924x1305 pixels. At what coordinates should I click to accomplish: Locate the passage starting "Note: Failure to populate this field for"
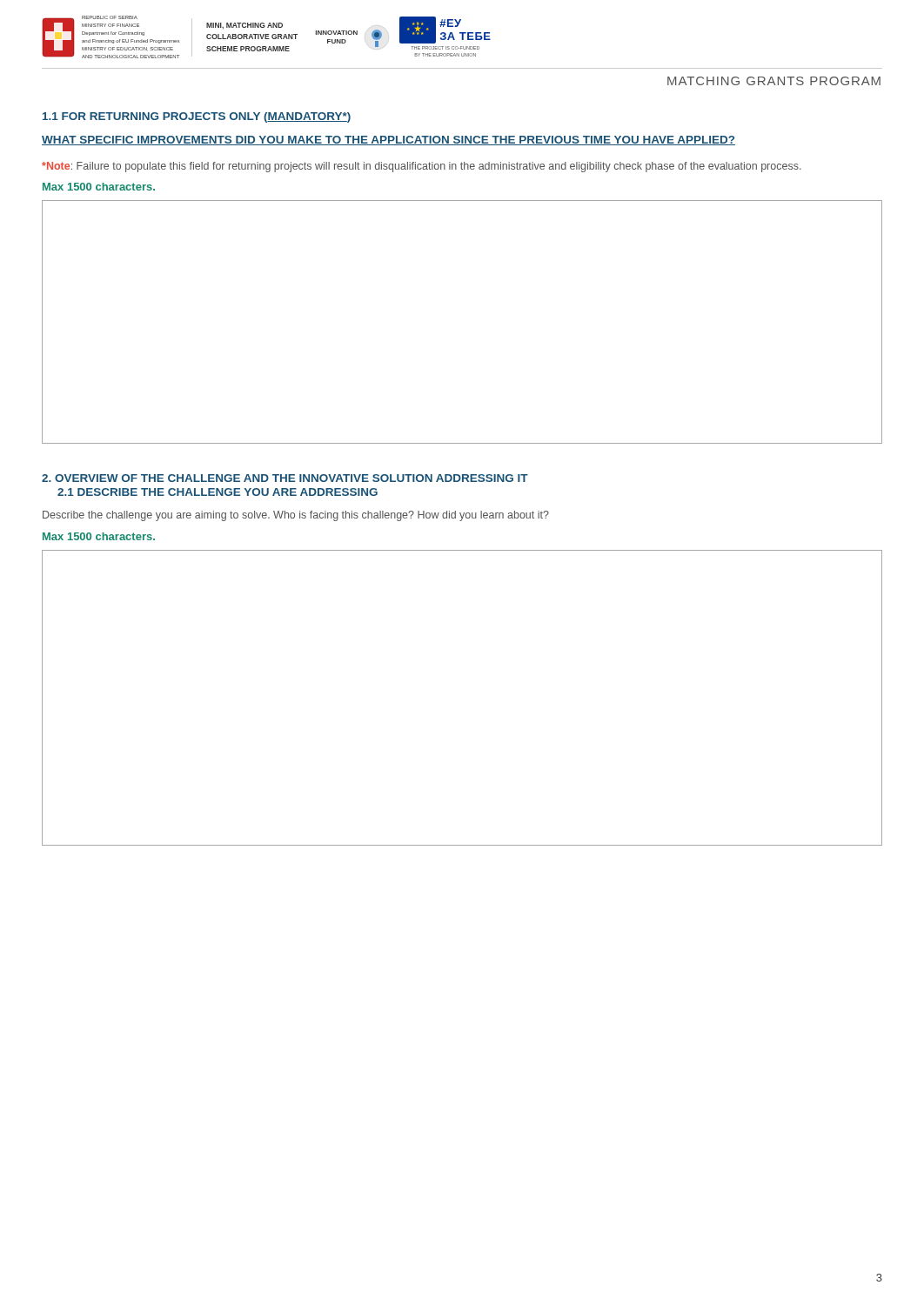(422, 166)
